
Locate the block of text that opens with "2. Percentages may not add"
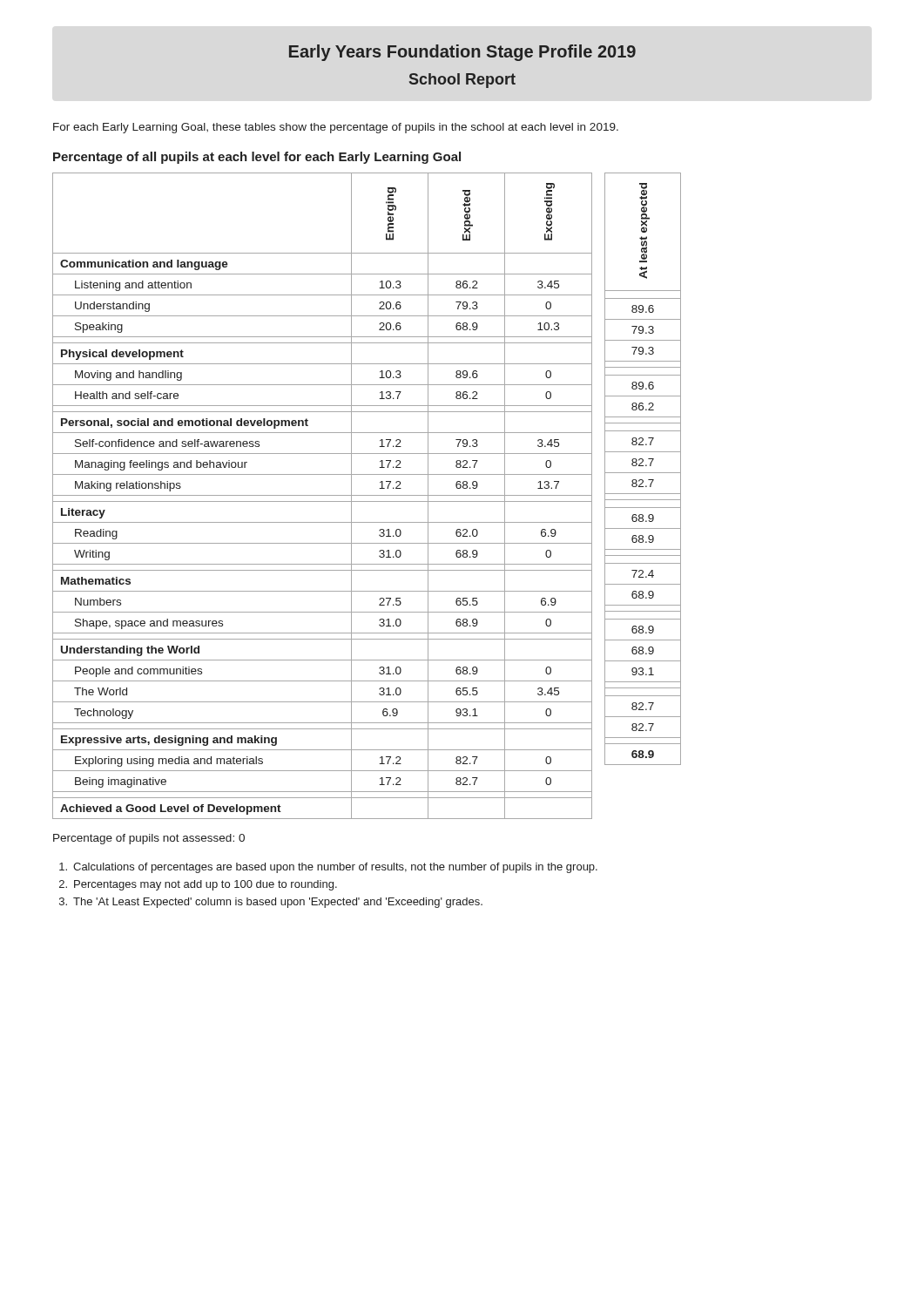195,884
